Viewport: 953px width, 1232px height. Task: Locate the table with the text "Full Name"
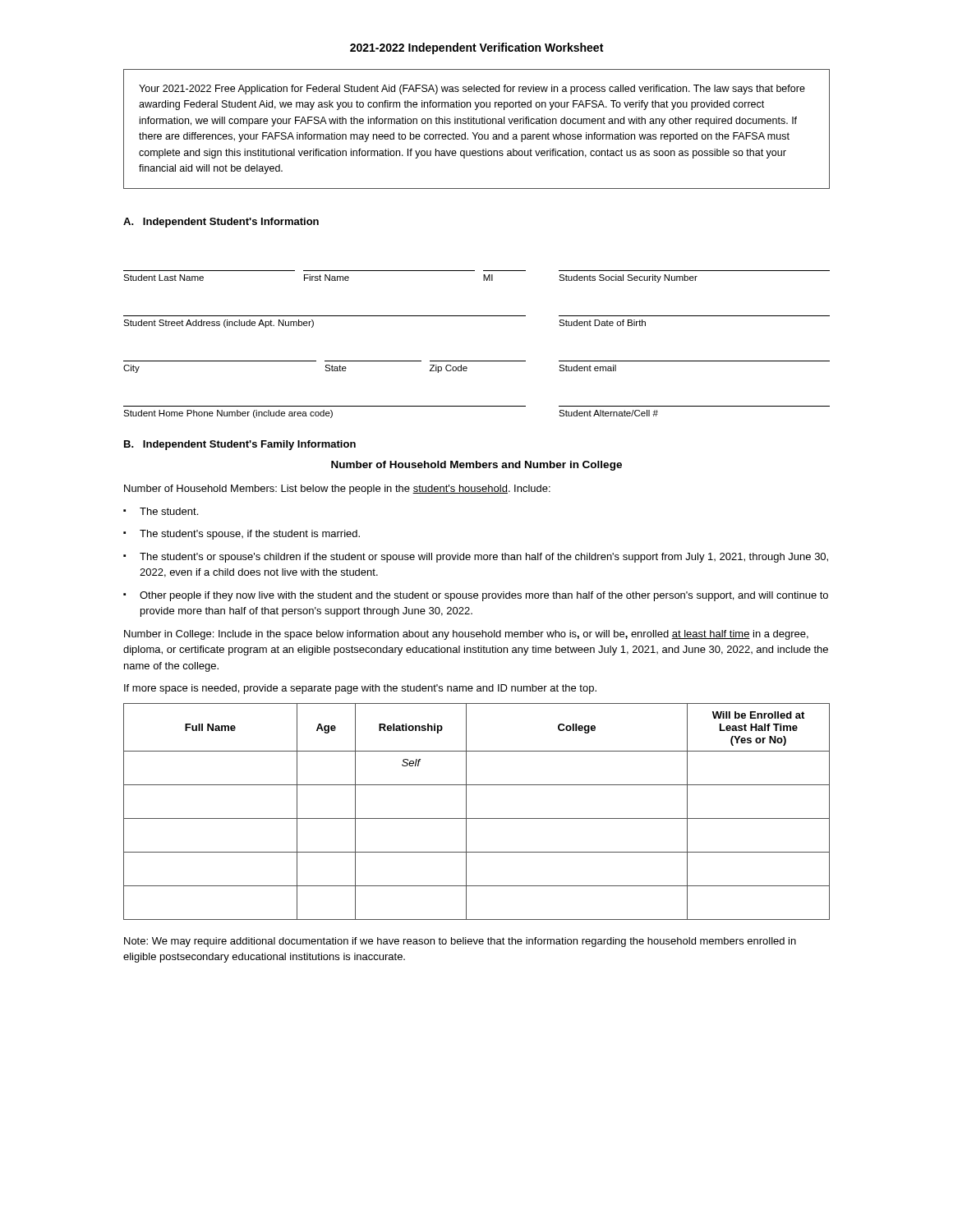click(x=476, y=811)
